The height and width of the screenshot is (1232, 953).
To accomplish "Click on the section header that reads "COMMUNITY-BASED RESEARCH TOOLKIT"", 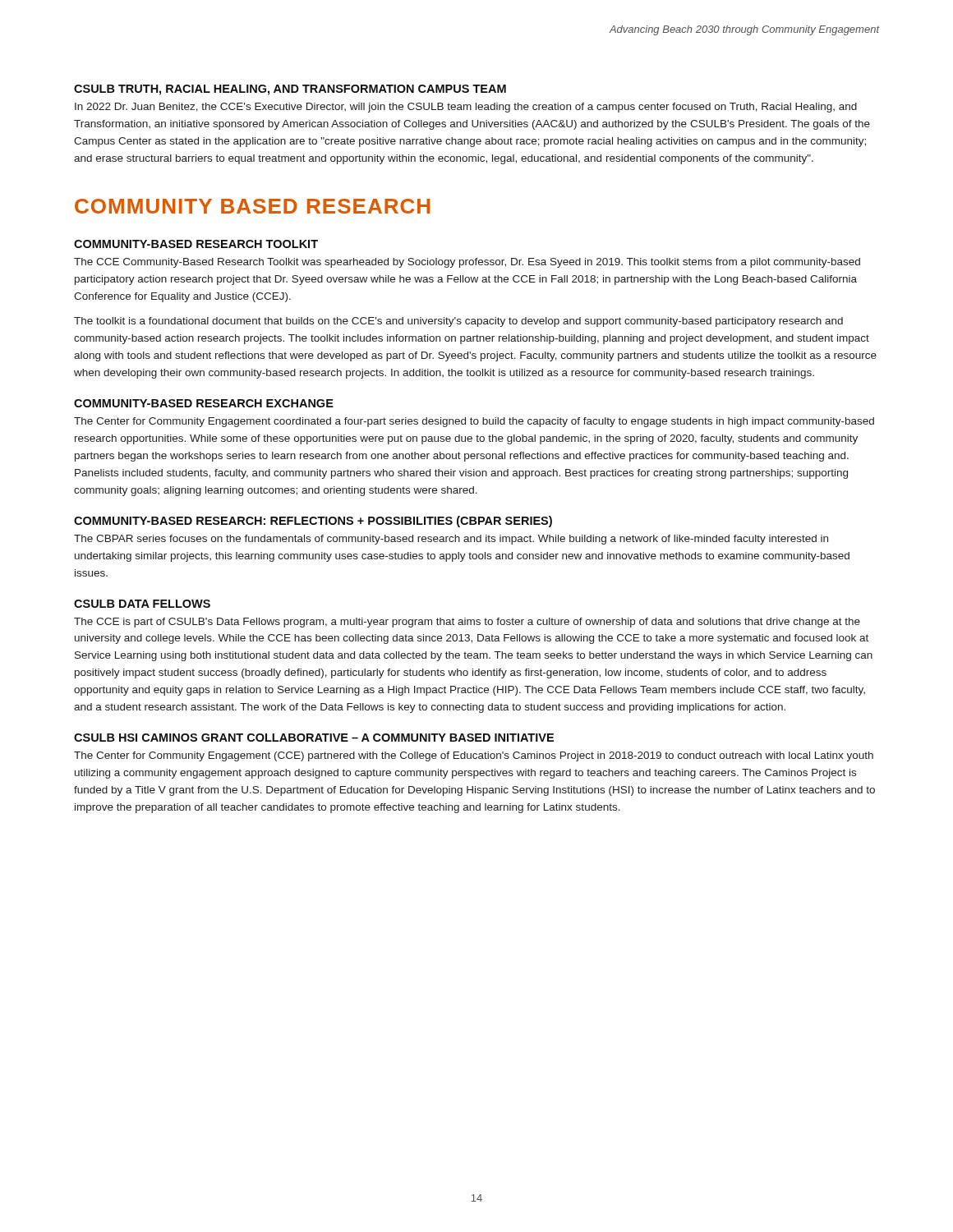I will 196,244.
